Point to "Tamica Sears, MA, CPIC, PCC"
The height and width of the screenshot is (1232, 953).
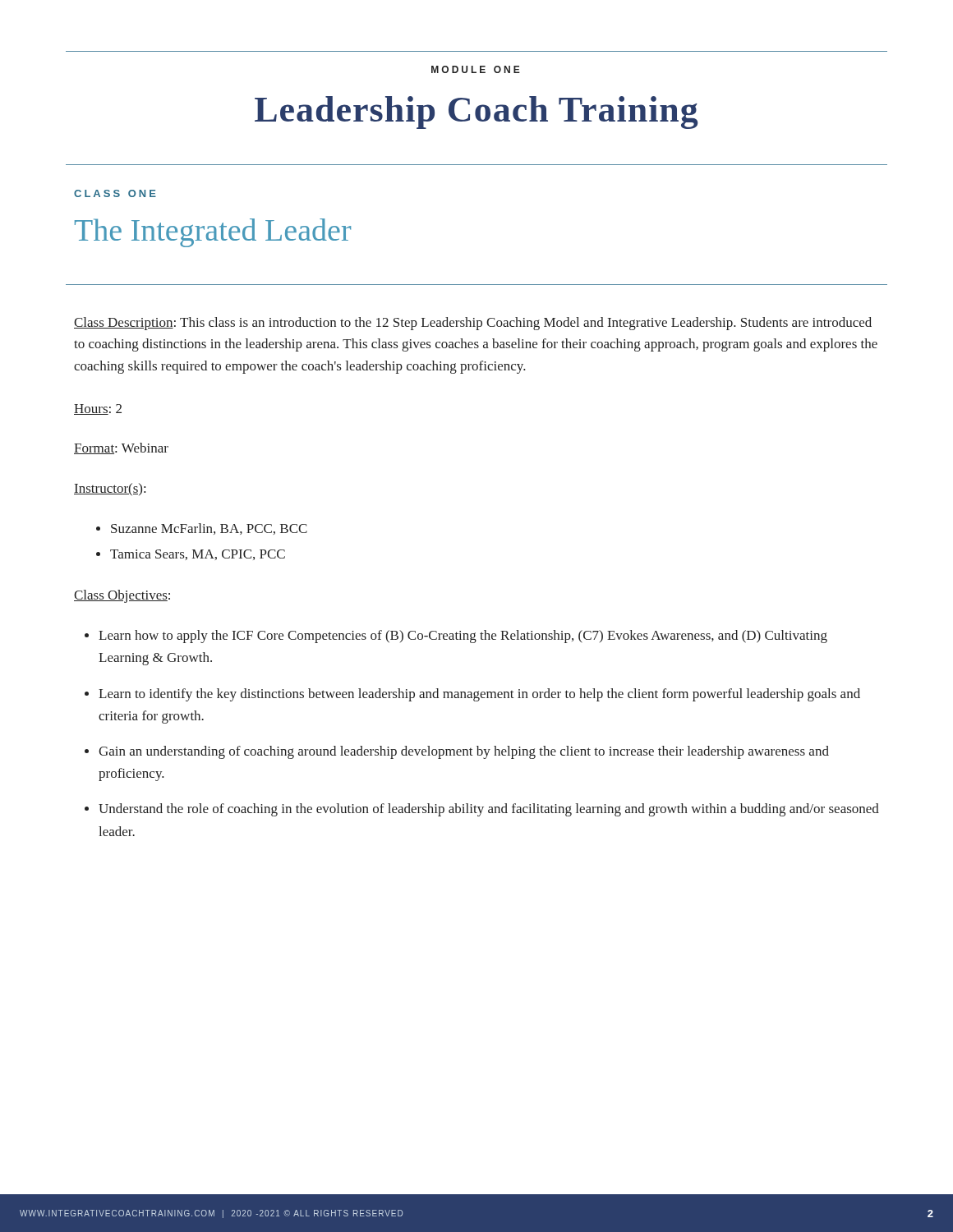[x=198, y=554]
